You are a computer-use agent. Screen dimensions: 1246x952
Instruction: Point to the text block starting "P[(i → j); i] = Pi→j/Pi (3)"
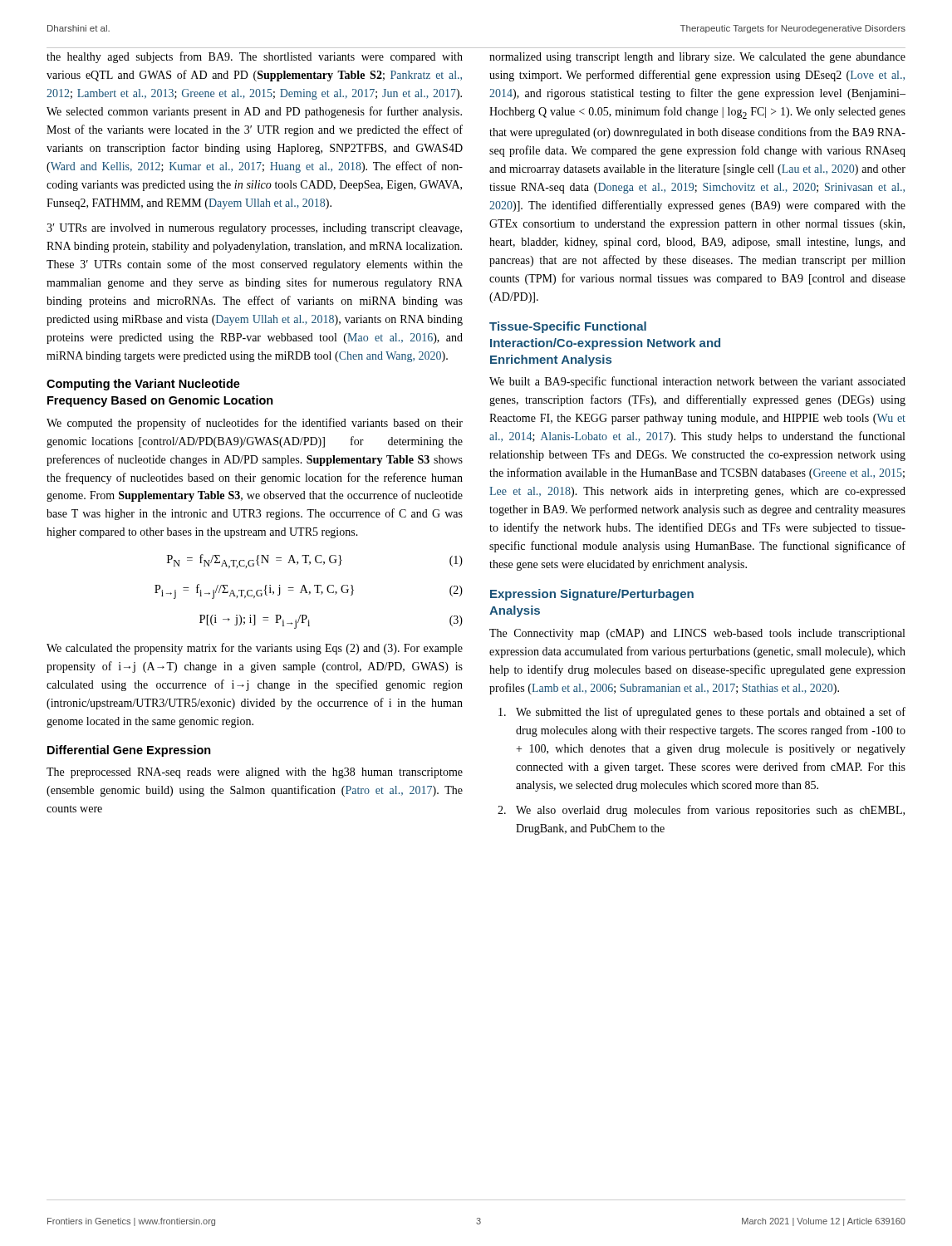(x=255, y=621)
